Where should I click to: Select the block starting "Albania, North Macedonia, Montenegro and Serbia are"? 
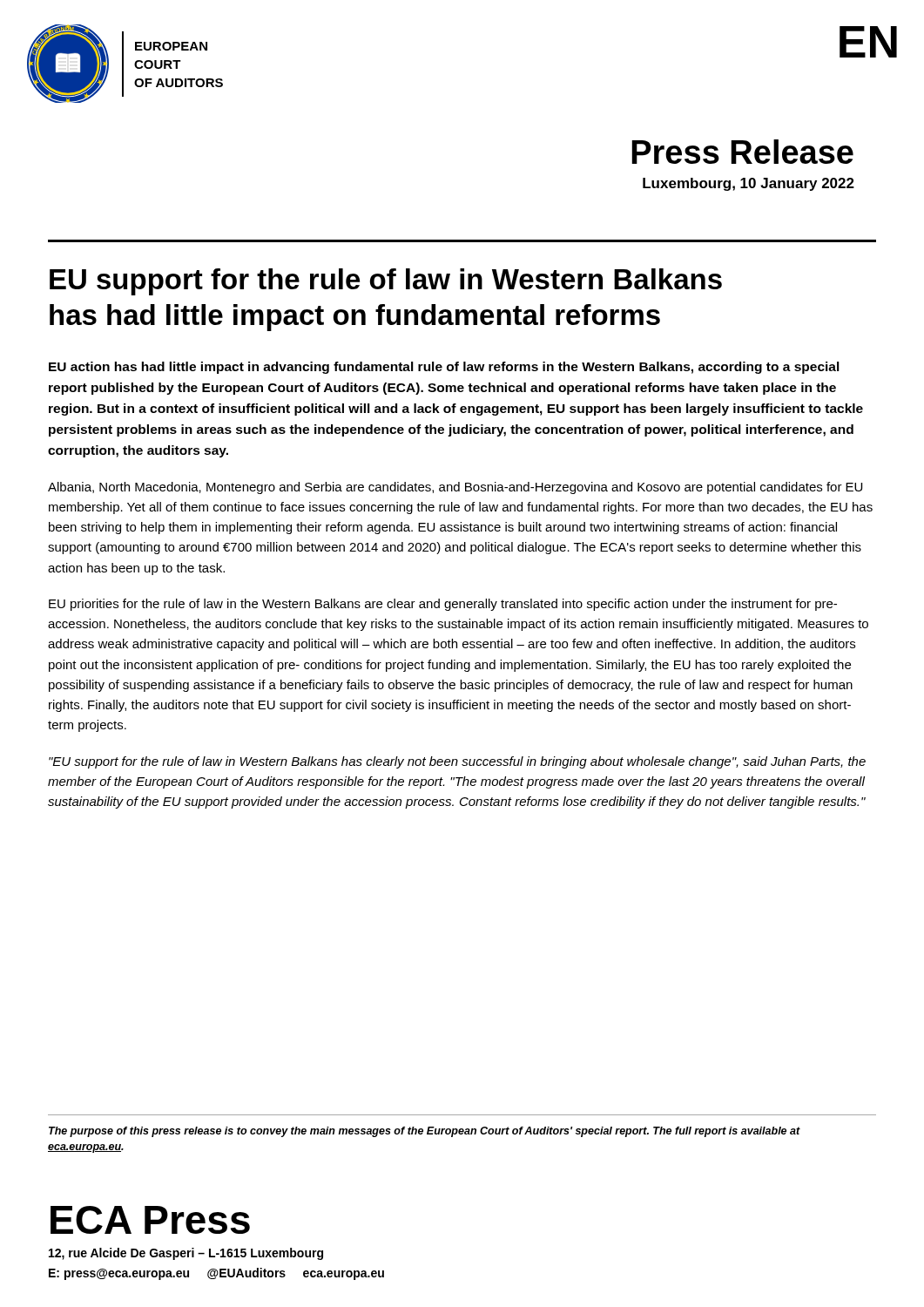460,527
